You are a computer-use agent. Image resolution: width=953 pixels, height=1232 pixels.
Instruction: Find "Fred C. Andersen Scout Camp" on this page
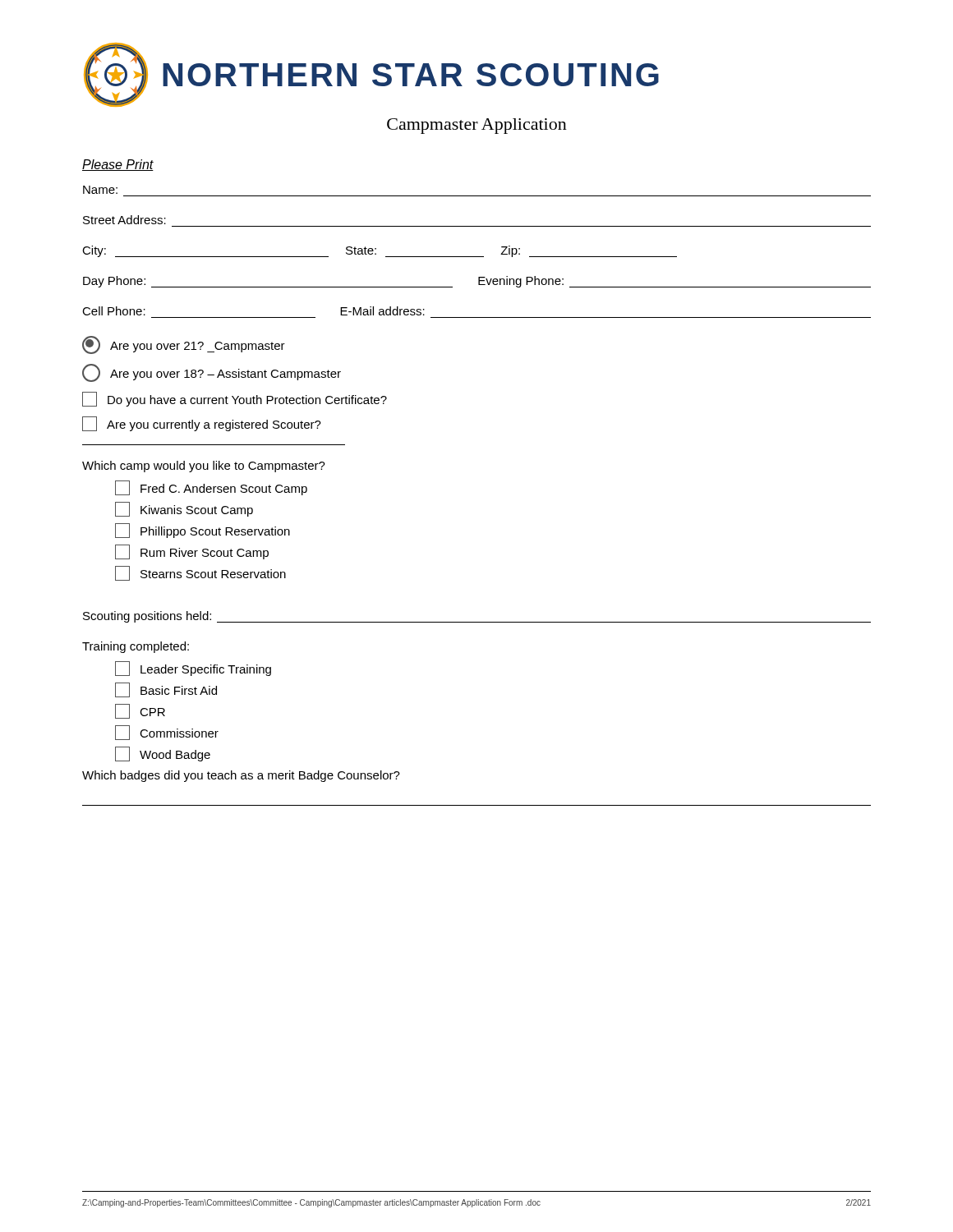[211, 488]
